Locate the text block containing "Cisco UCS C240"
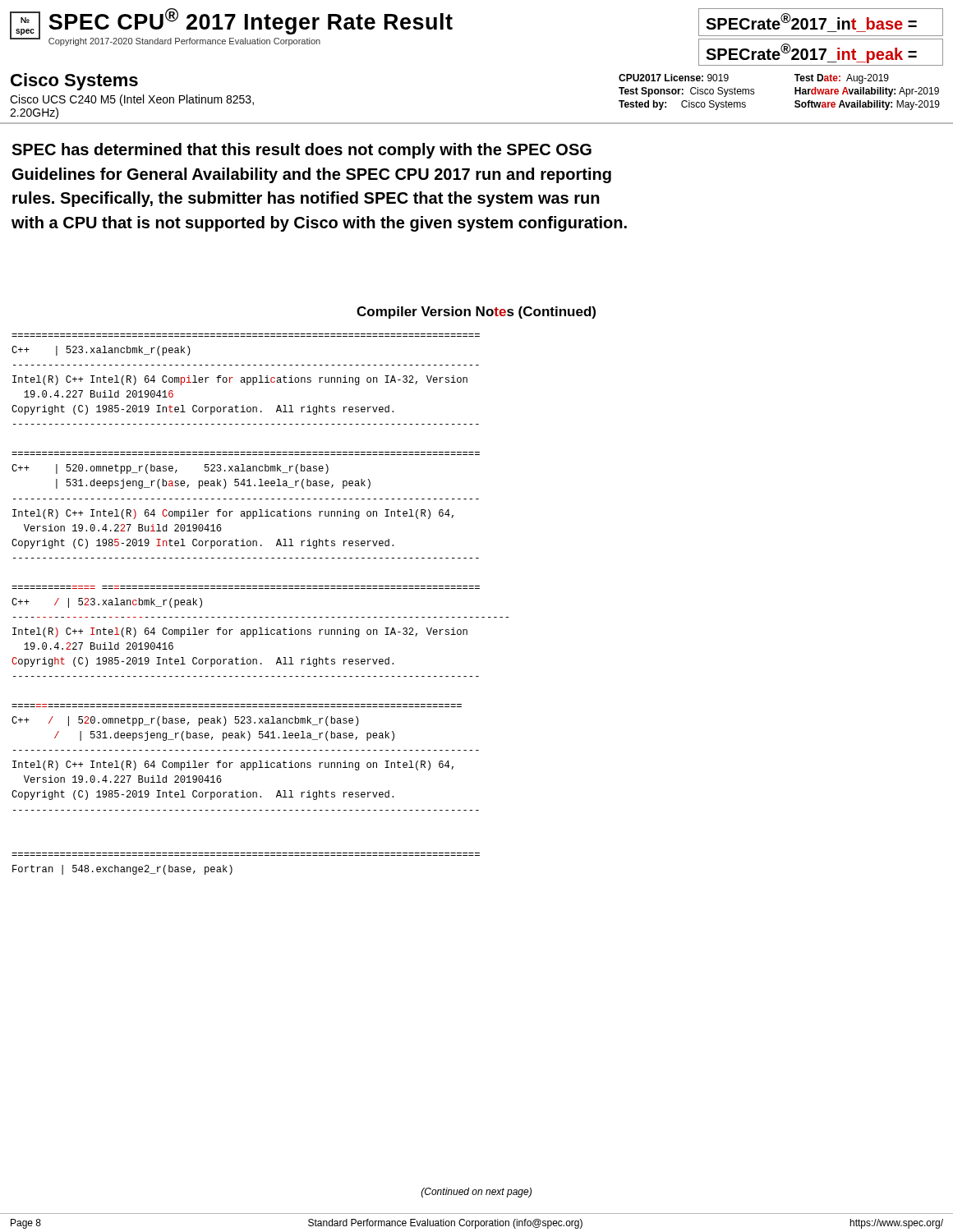The image size is (953, 1232). click(x=132, y=106)
